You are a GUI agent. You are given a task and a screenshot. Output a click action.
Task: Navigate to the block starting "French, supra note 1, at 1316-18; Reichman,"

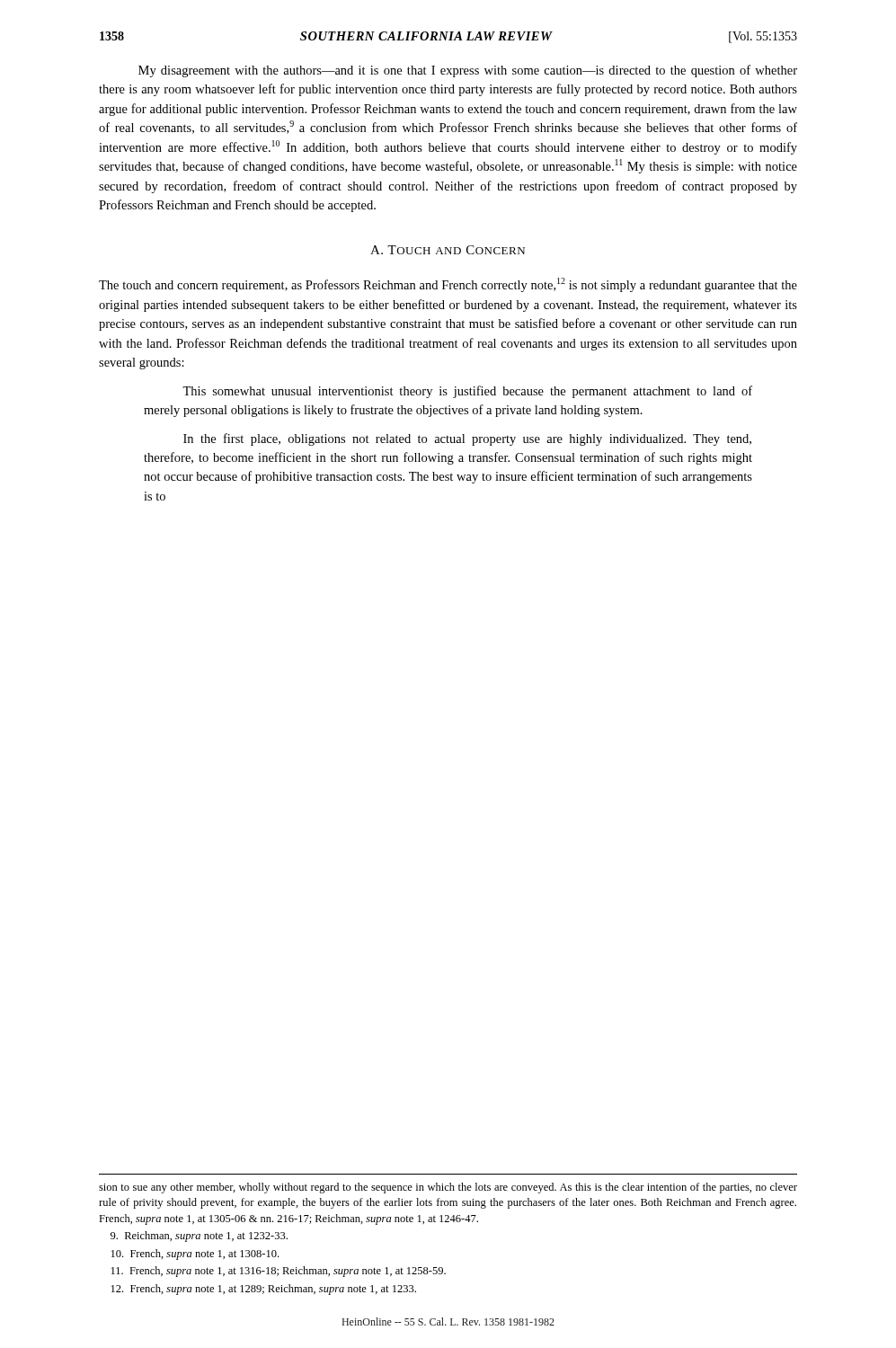pos(448,1271)
